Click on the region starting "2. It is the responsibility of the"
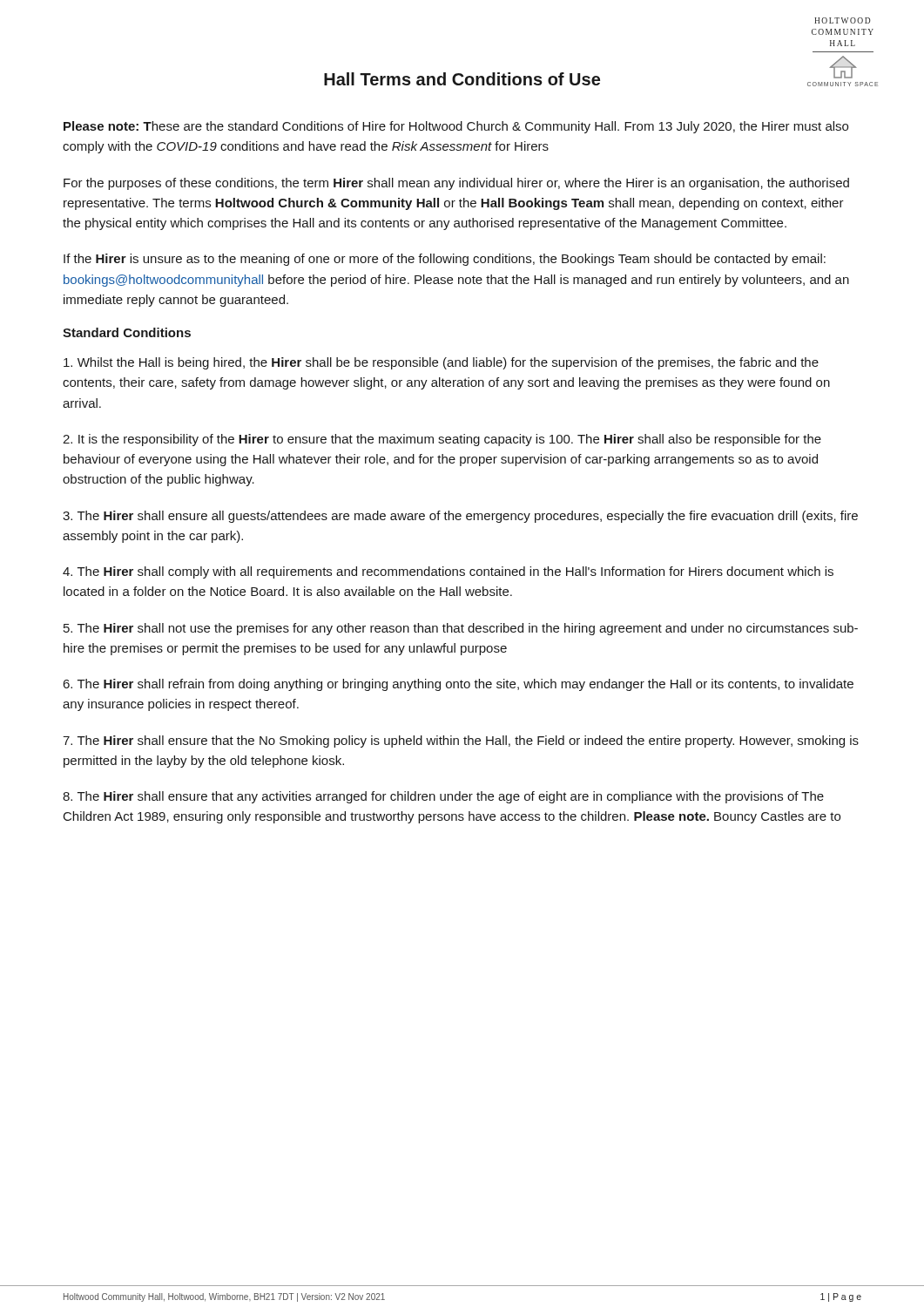924x1307 pixels. coord(442,459)
